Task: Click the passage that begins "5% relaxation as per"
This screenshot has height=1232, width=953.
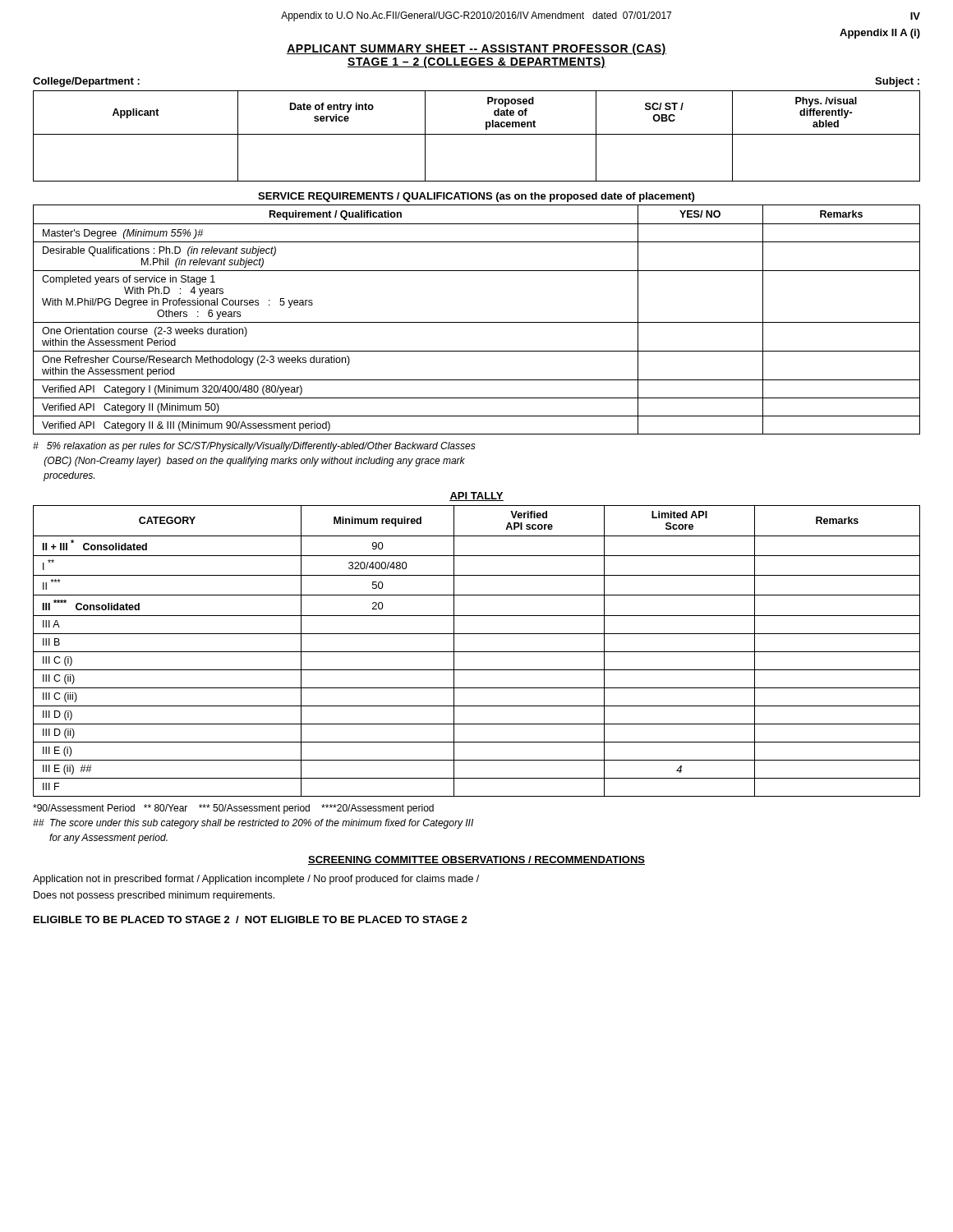Action: [254, 461]
